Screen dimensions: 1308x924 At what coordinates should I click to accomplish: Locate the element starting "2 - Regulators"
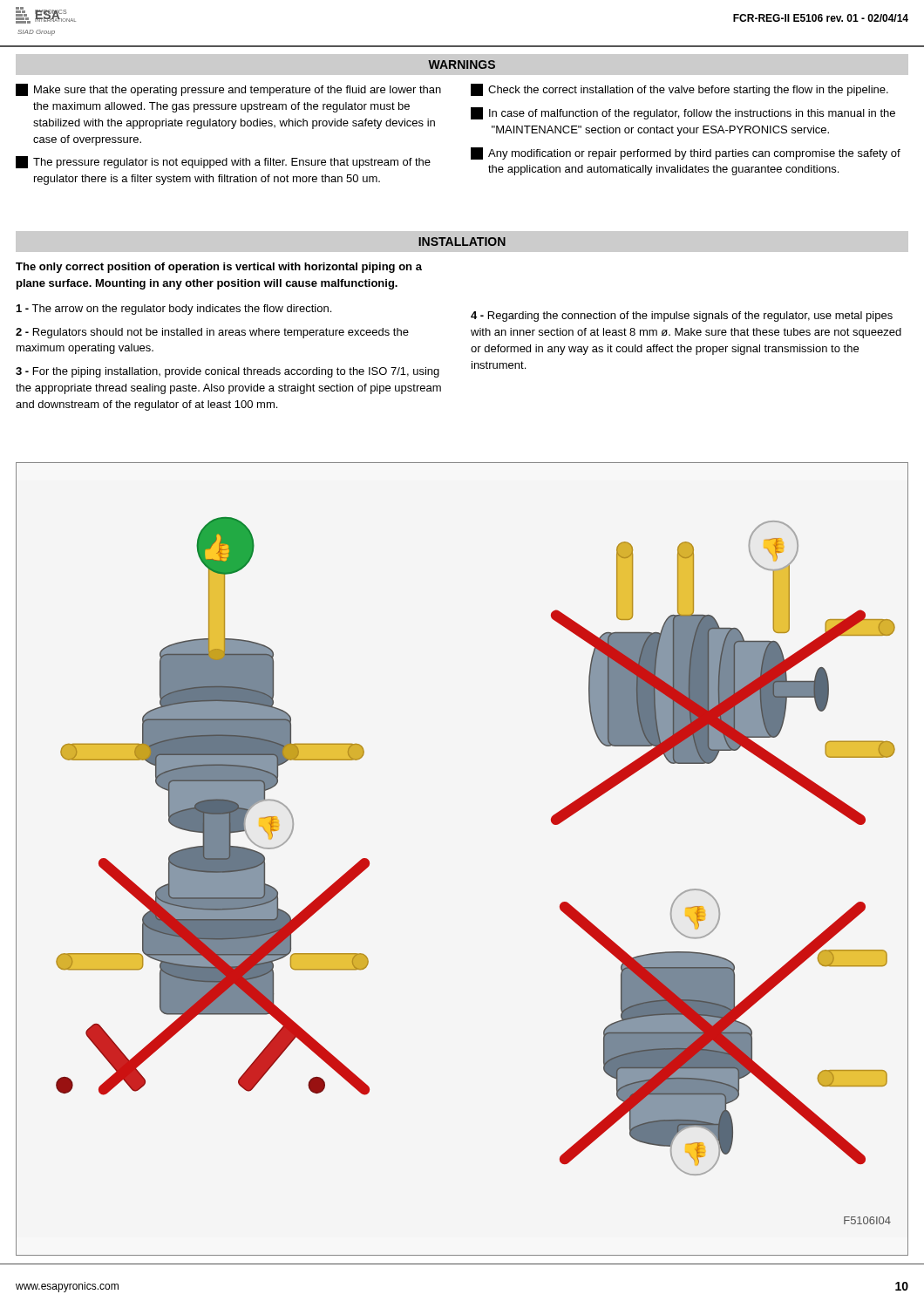tap(212, 340)
